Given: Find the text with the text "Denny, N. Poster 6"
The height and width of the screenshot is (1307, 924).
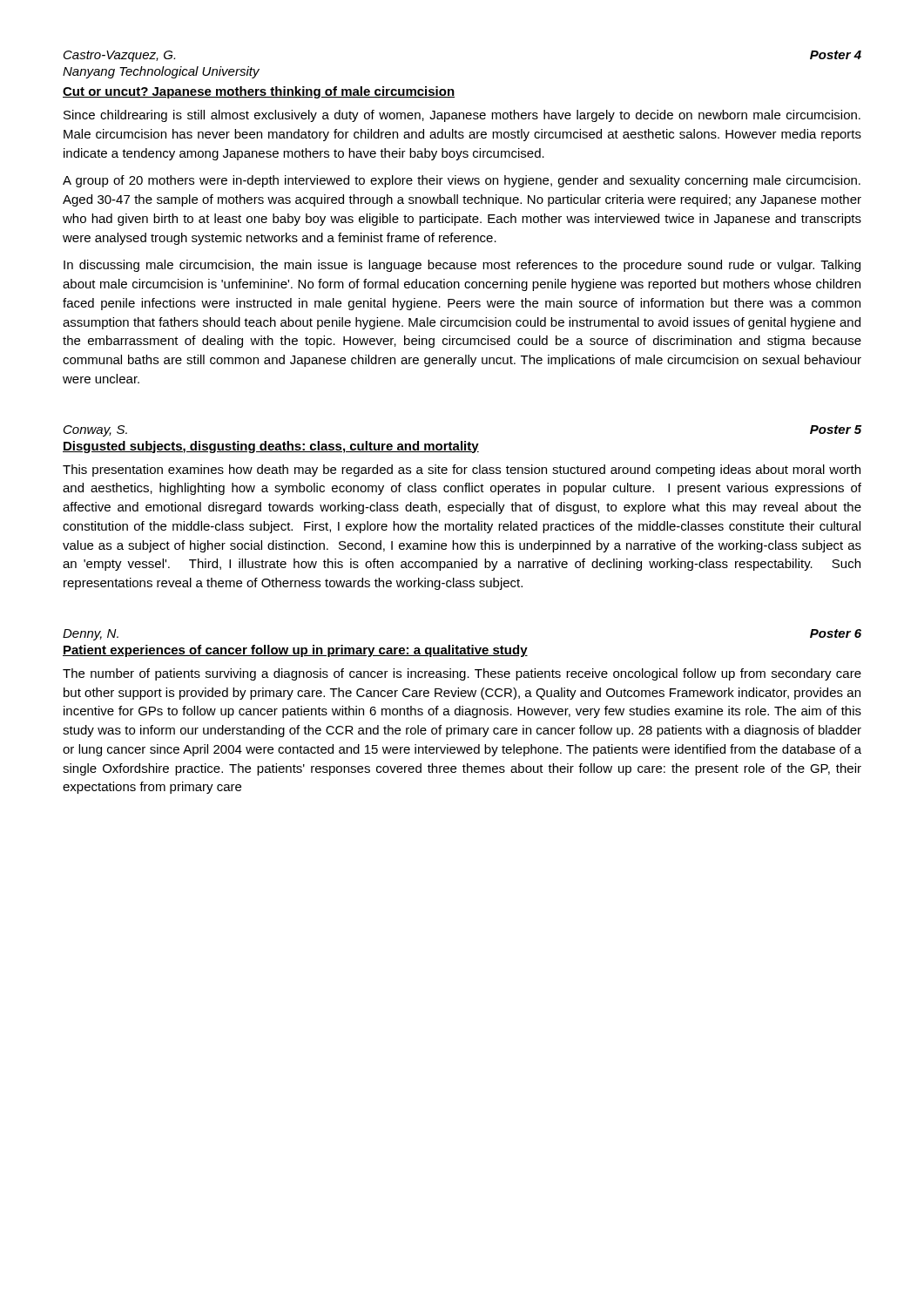Looking at the screenshot, I should click(x=95, y=635).
